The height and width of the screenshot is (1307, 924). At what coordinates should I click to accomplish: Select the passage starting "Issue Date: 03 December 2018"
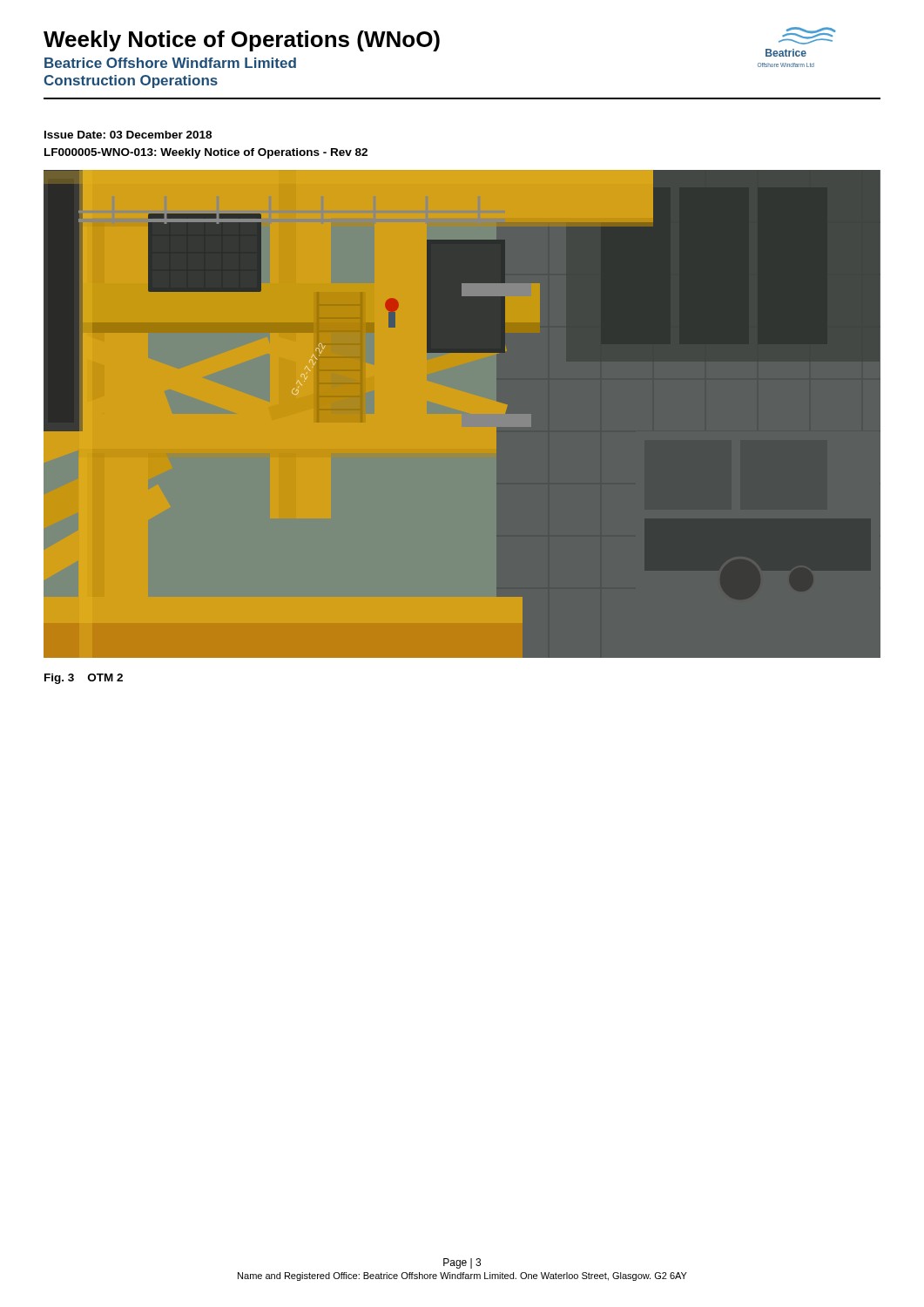[206, 144]
